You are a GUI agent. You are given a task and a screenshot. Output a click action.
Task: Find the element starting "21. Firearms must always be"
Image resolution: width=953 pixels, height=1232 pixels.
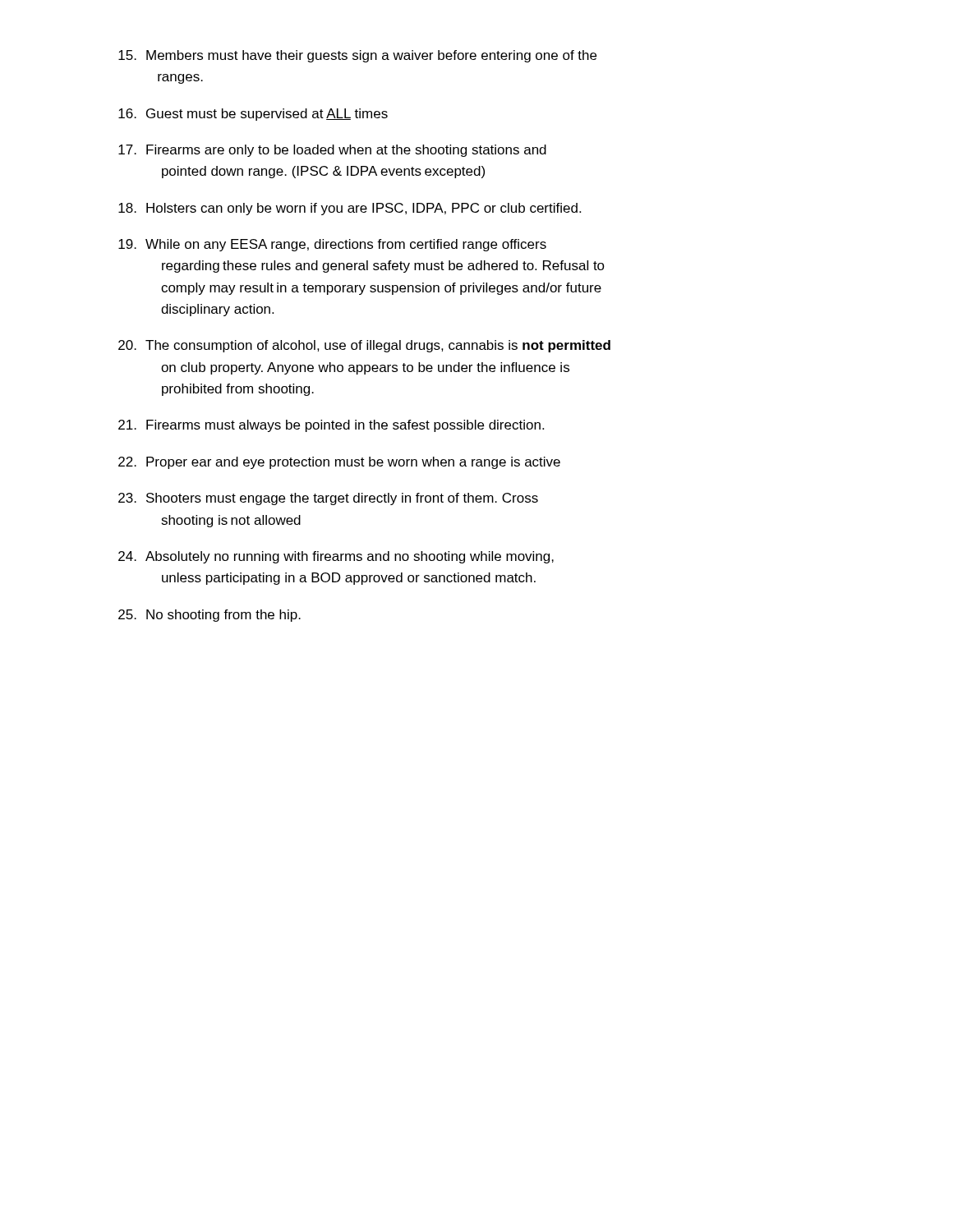point(487,426)
